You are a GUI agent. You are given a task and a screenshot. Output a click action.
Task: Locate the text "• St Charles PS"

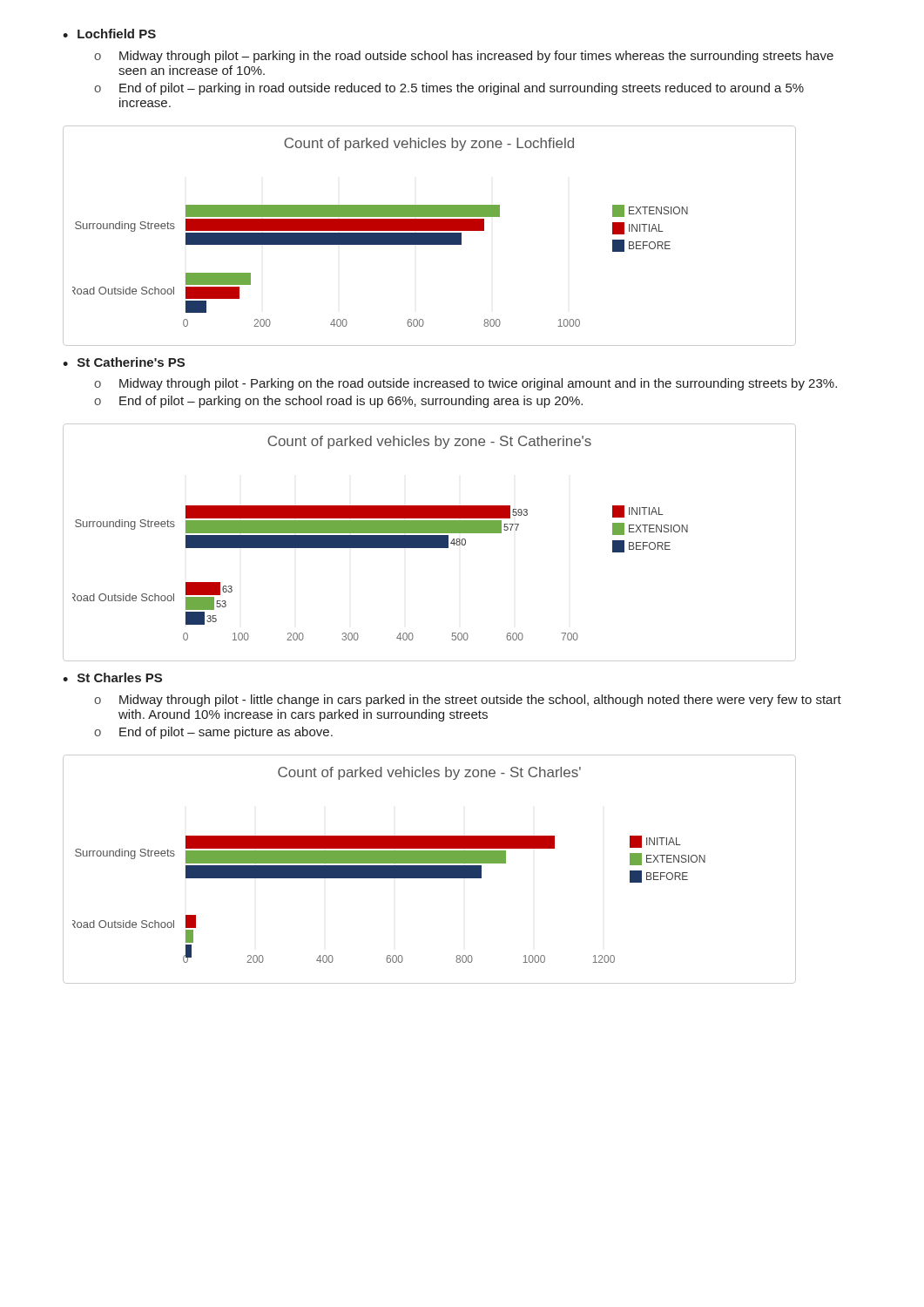click(x=113, y=680)
